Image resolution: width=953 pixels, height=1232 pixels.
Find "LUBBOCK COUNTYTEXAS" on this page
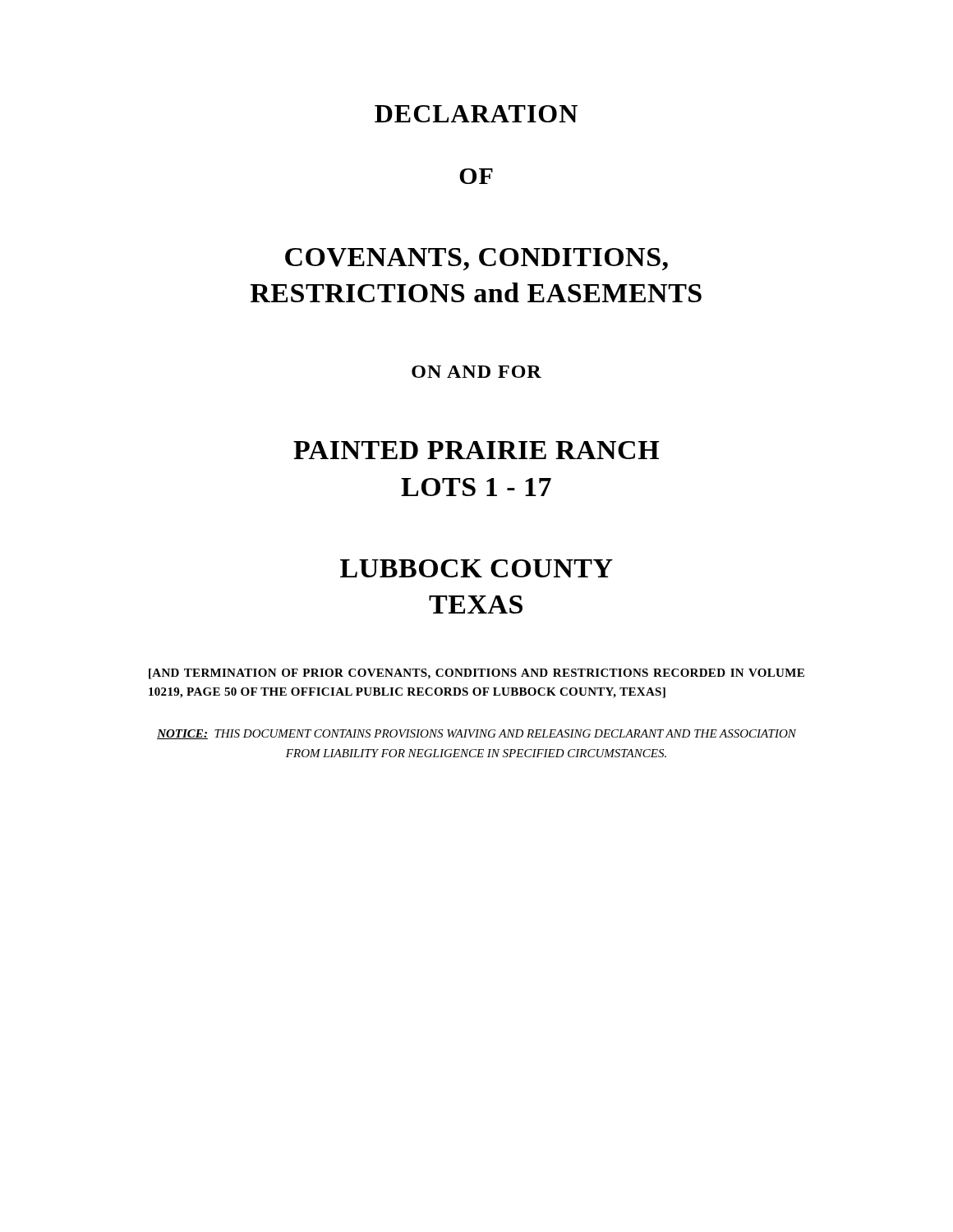[x=476, y=586]
